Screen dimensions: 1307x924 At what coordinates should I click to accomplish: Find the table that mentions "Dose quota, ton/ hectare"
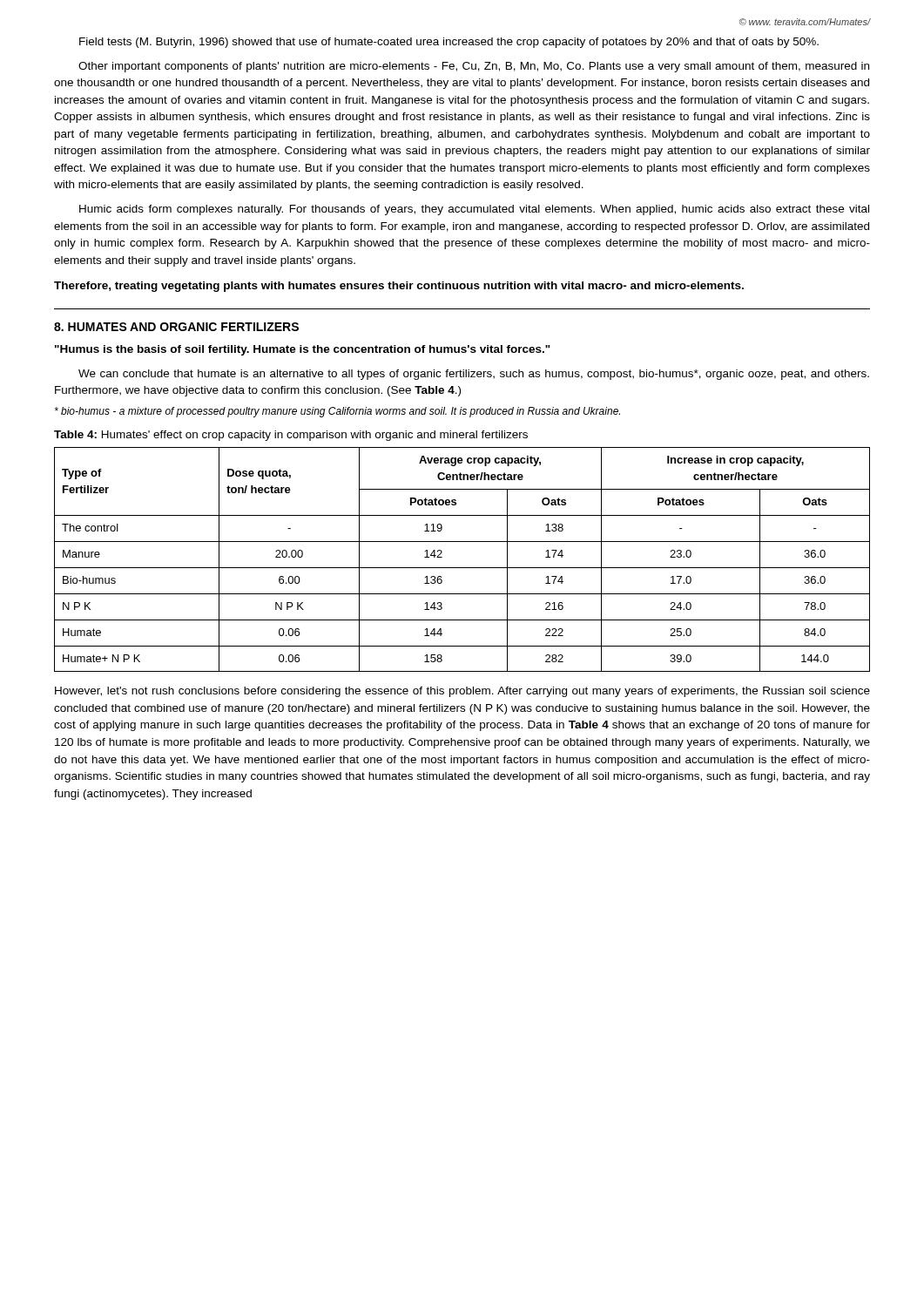click(462, 559)
